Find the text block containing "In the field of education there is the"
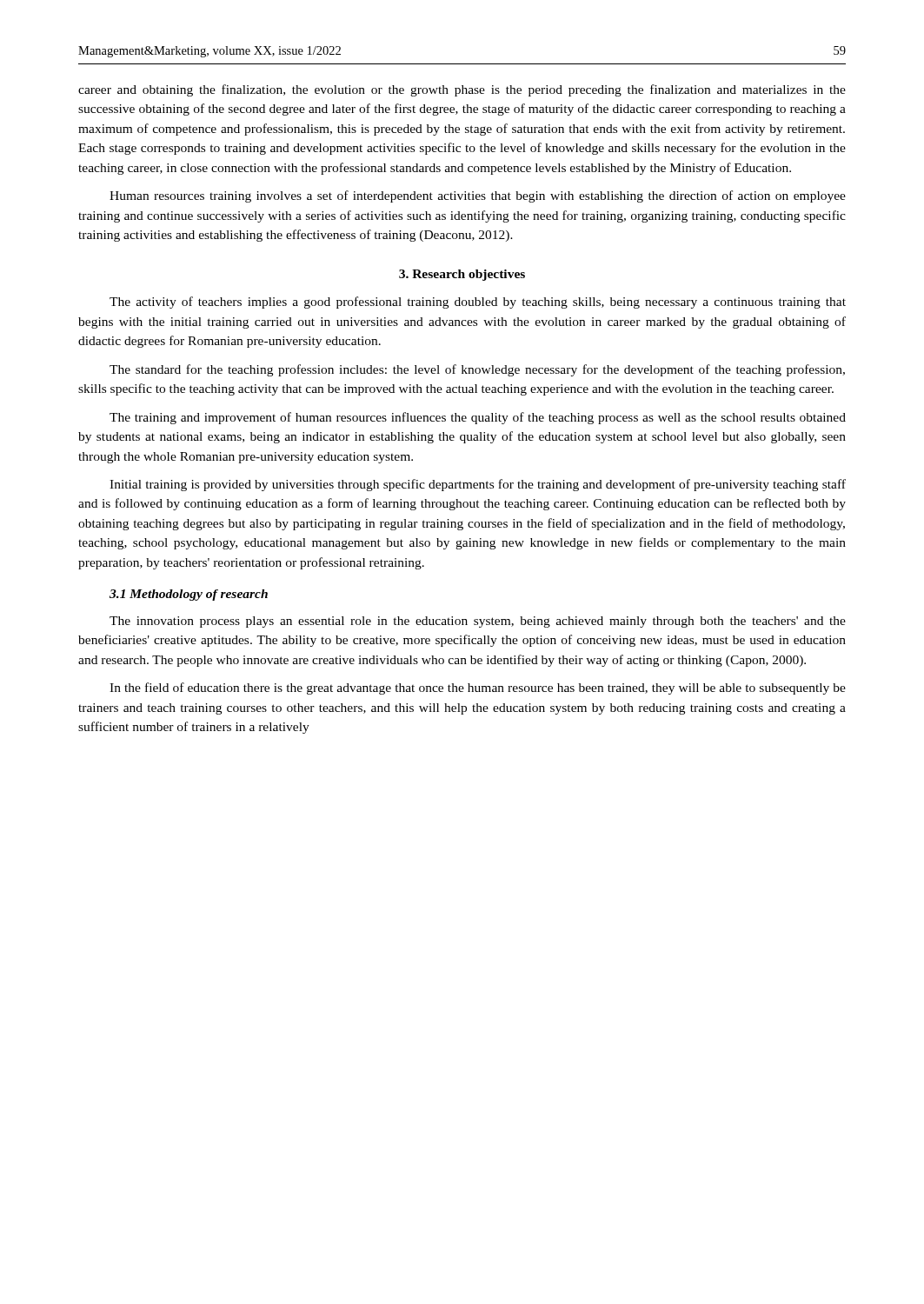The width and height of the screenshot is (924, 1304). point(462,707)
